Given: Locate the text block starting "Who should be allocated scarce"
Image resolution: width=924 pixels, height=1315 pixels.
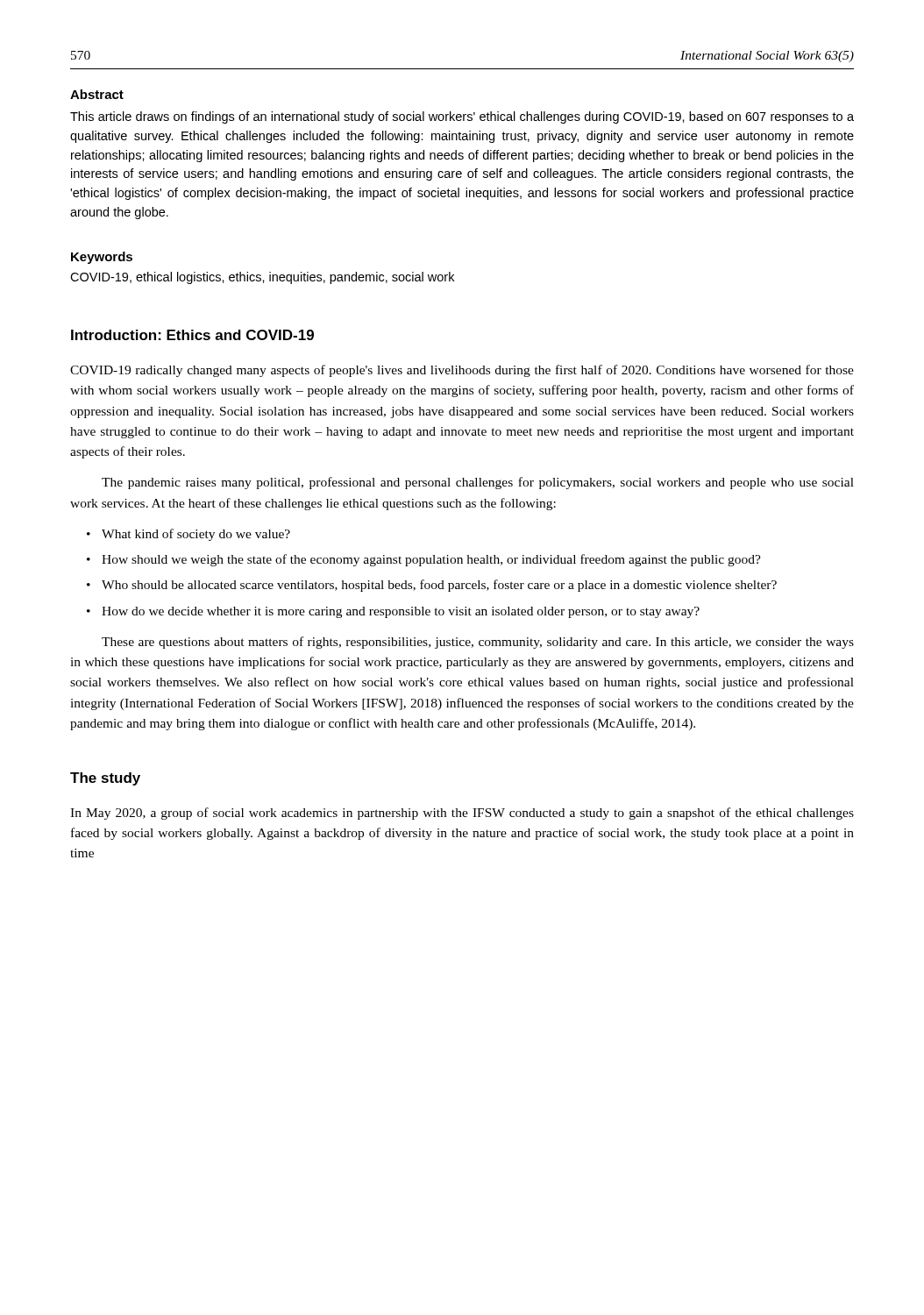Looking at the screenshot, I should (x=439, y=585).
